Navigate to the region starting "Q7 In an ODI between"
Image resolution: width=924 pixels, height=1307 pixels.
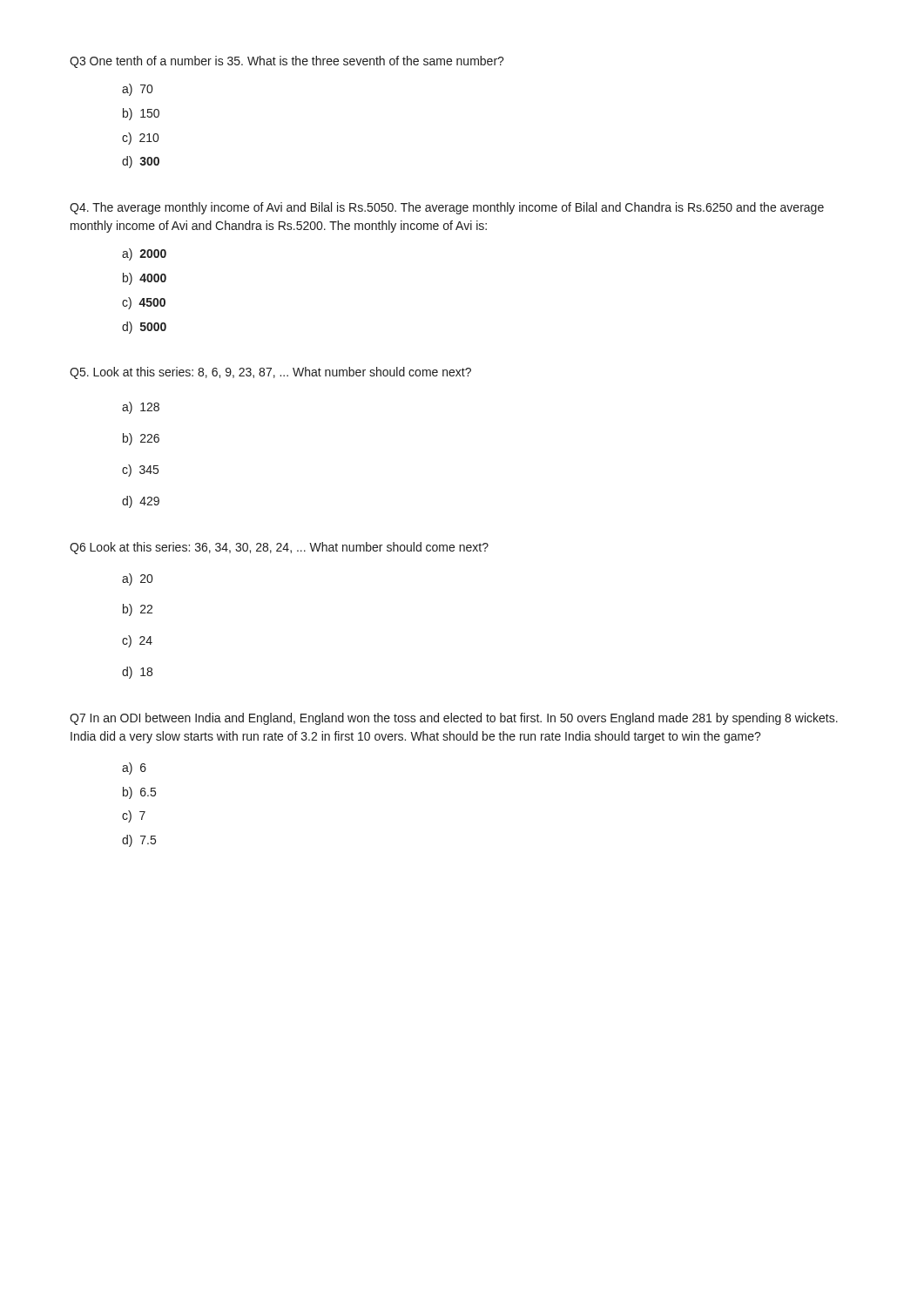(x=454, y=727)
